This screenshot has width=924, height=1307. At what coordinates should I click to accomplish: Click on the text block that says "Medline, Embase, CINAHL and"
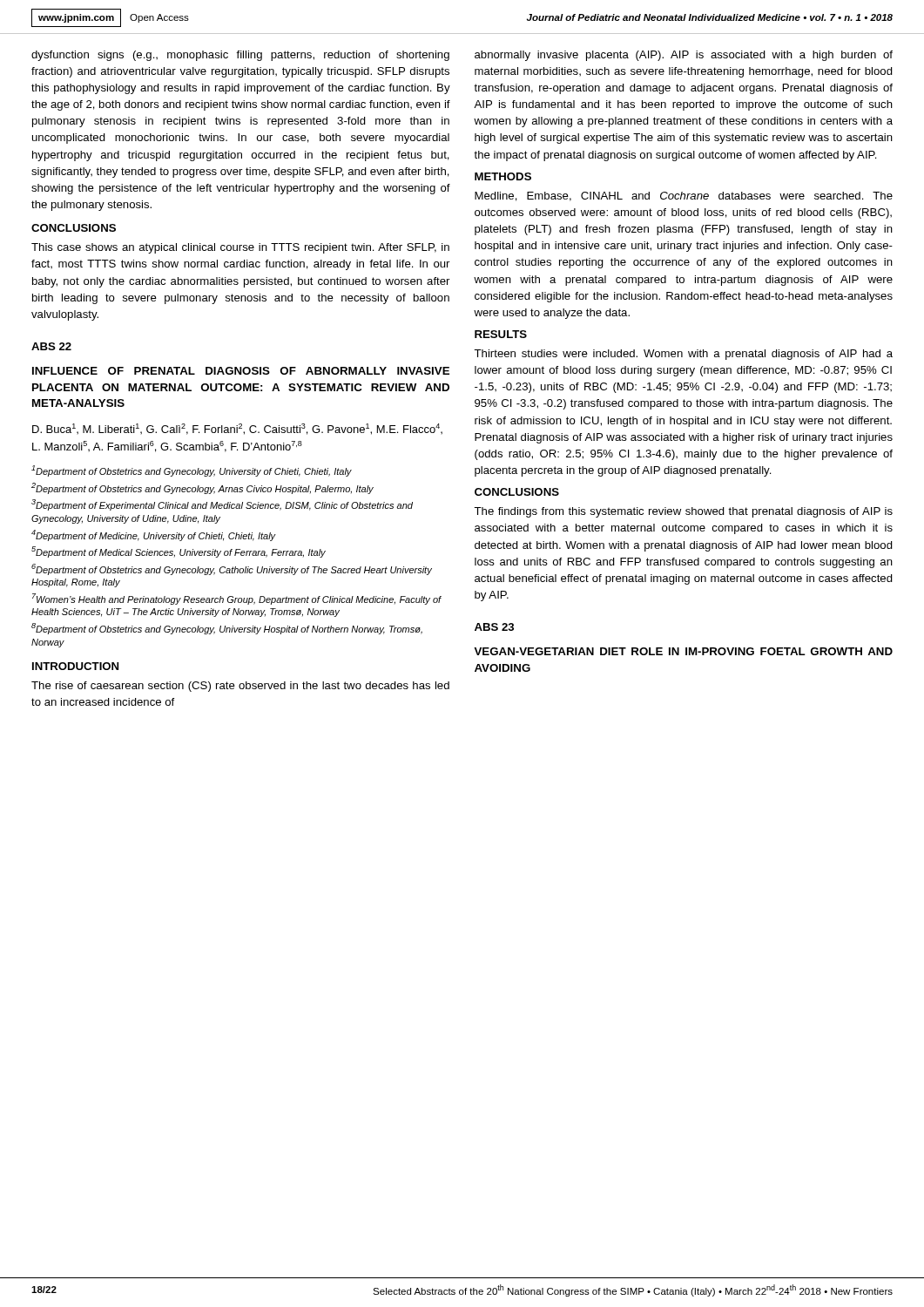[x=683, y=254]
